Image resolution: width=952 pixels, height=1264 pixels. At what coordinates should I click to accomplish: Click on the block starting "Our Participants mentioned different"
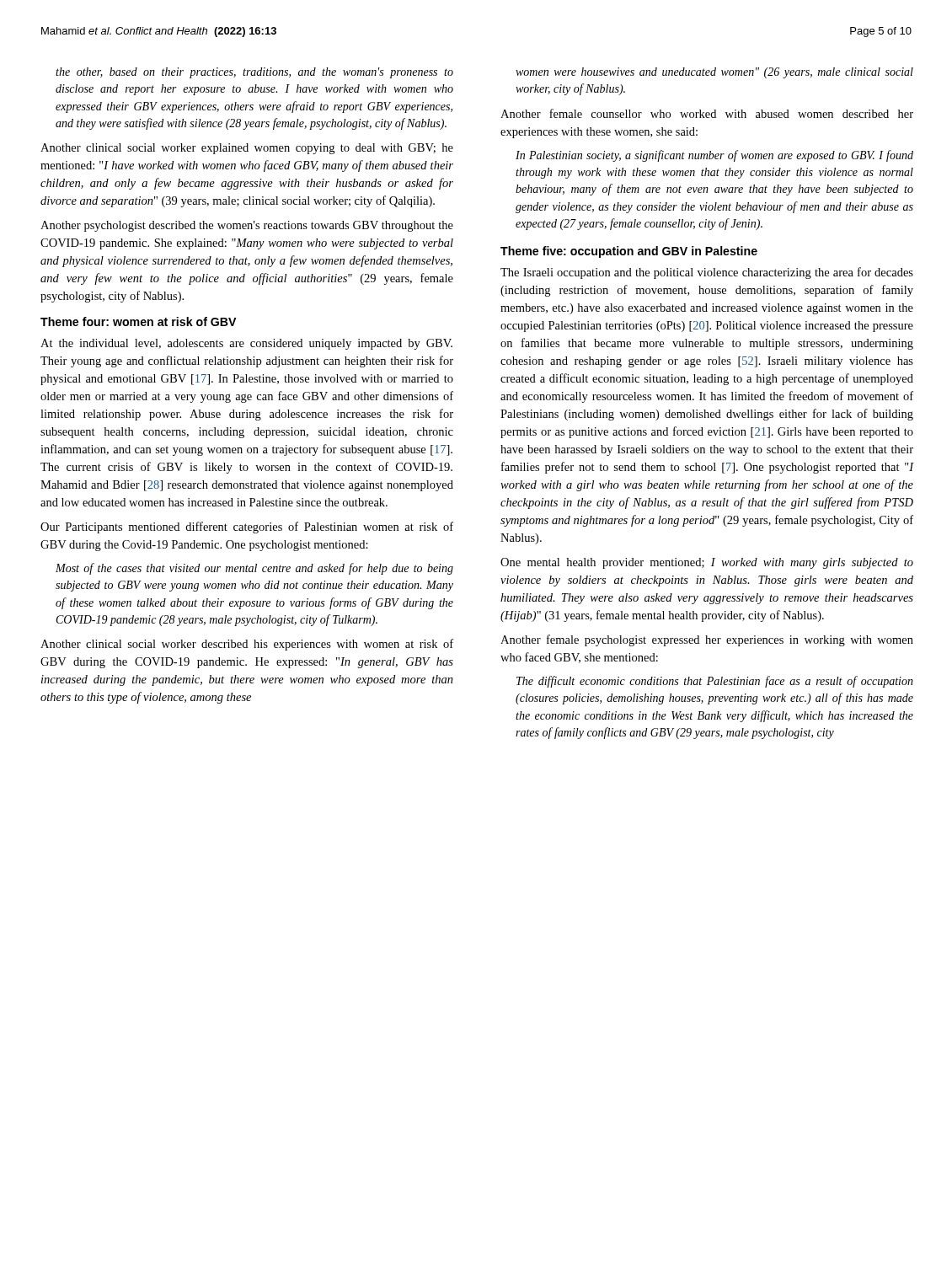point(247,536)
